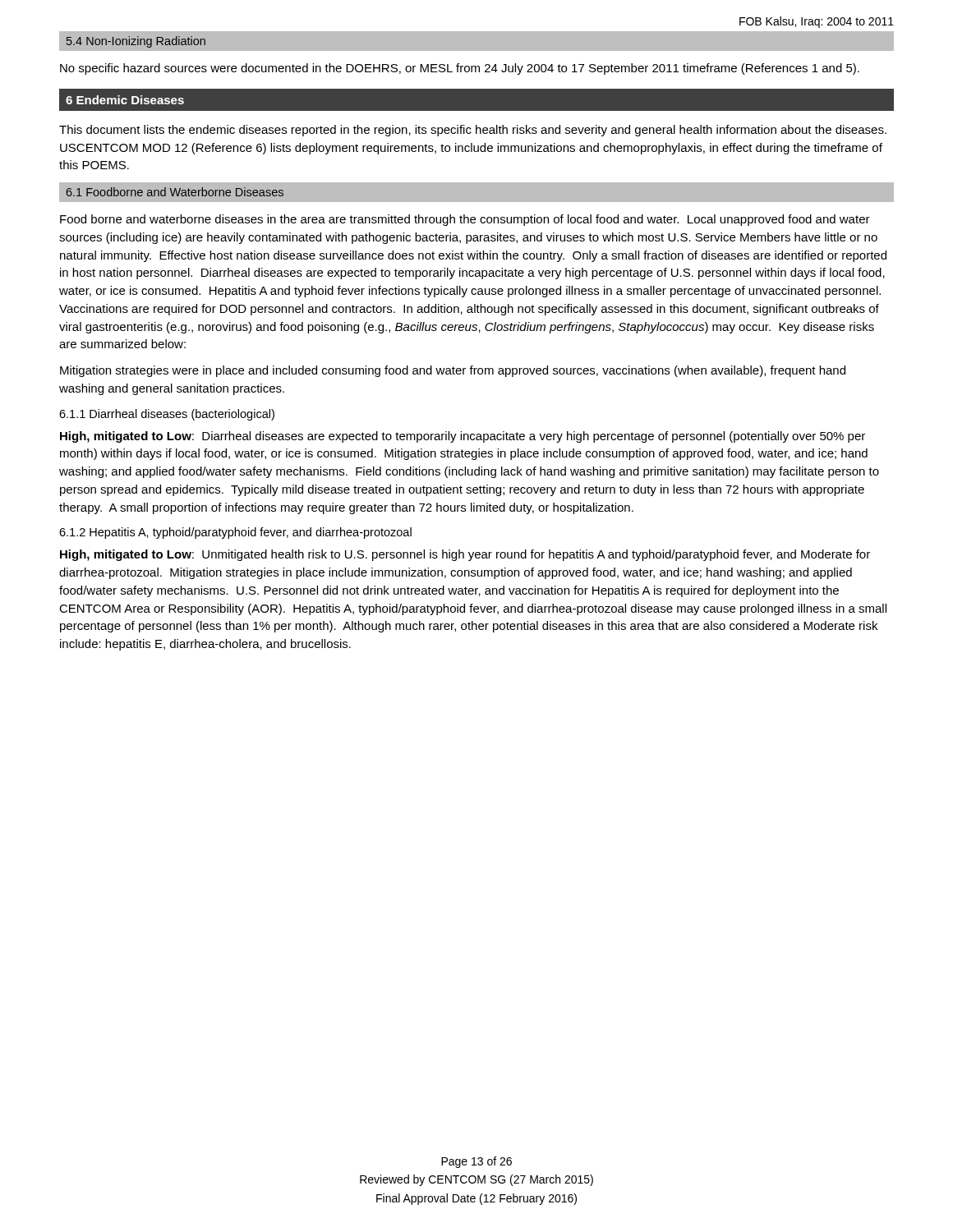Click on the text block that reads "Food borne and waterborne diseases in the"

[x=473, y=281]
